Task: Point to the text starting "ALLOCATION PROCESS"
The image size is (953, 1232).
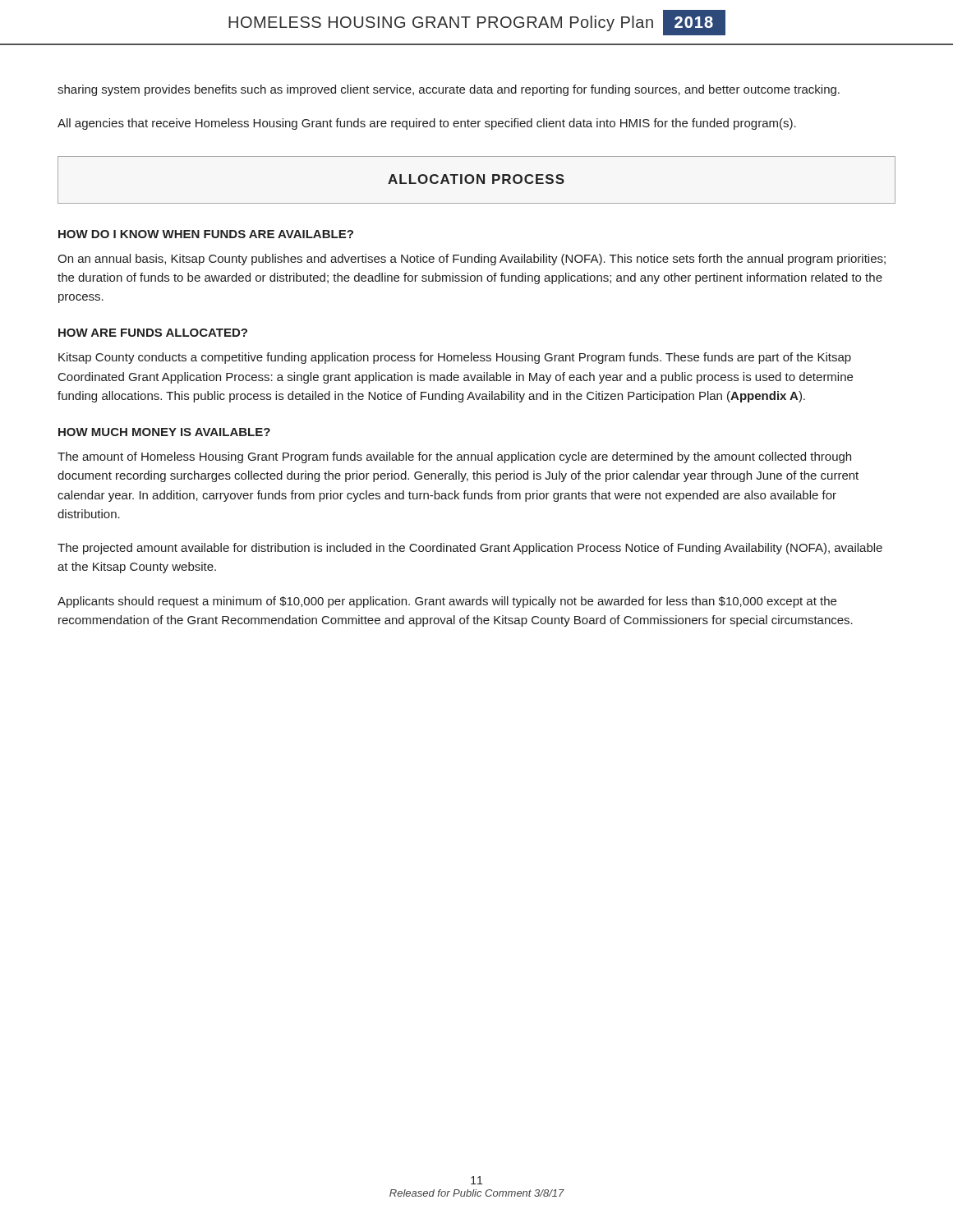Action: 476,179
